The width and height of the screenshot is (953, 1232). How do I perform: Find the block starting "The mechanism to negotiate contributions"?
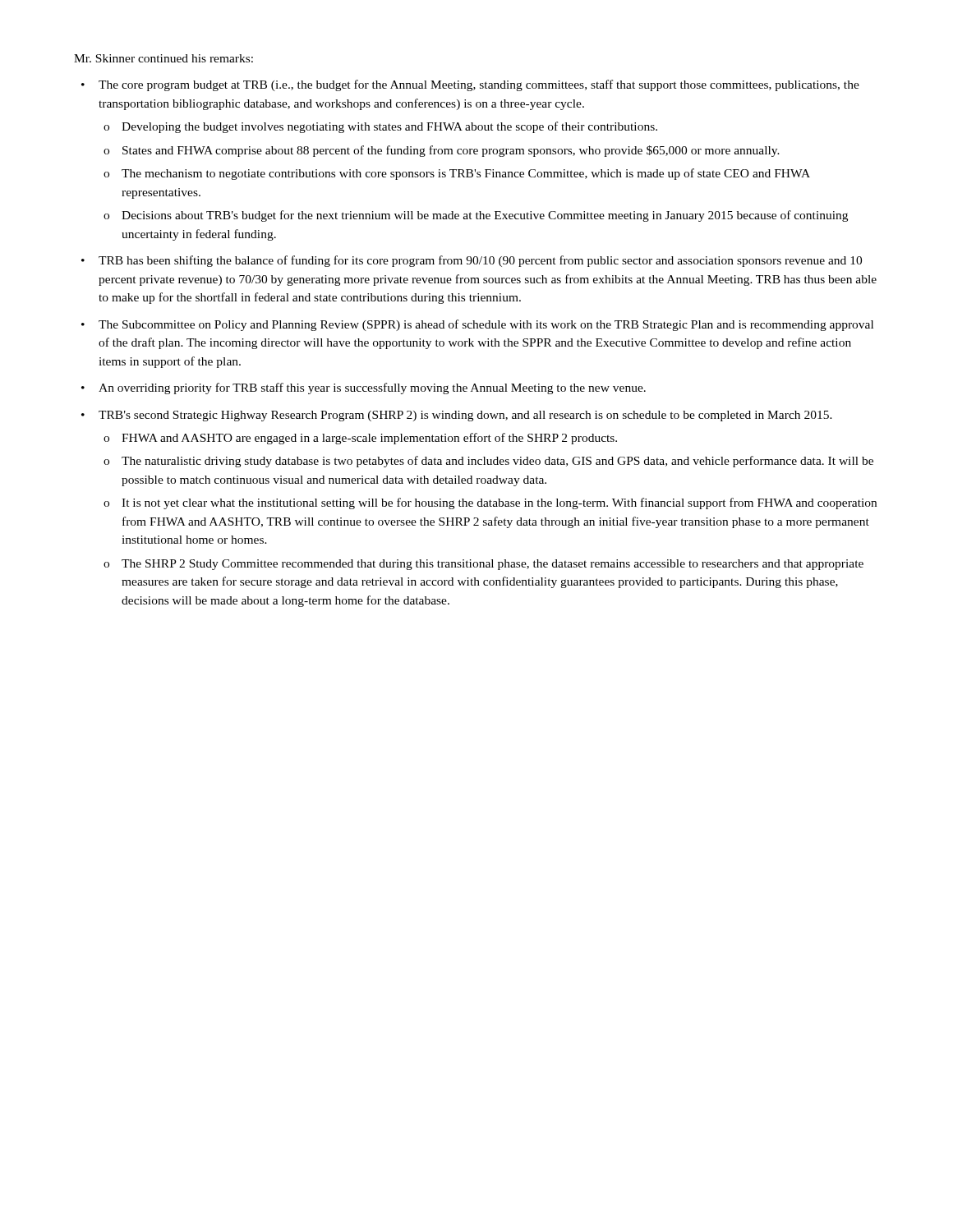pyautogui.click(x=465, y=182)
